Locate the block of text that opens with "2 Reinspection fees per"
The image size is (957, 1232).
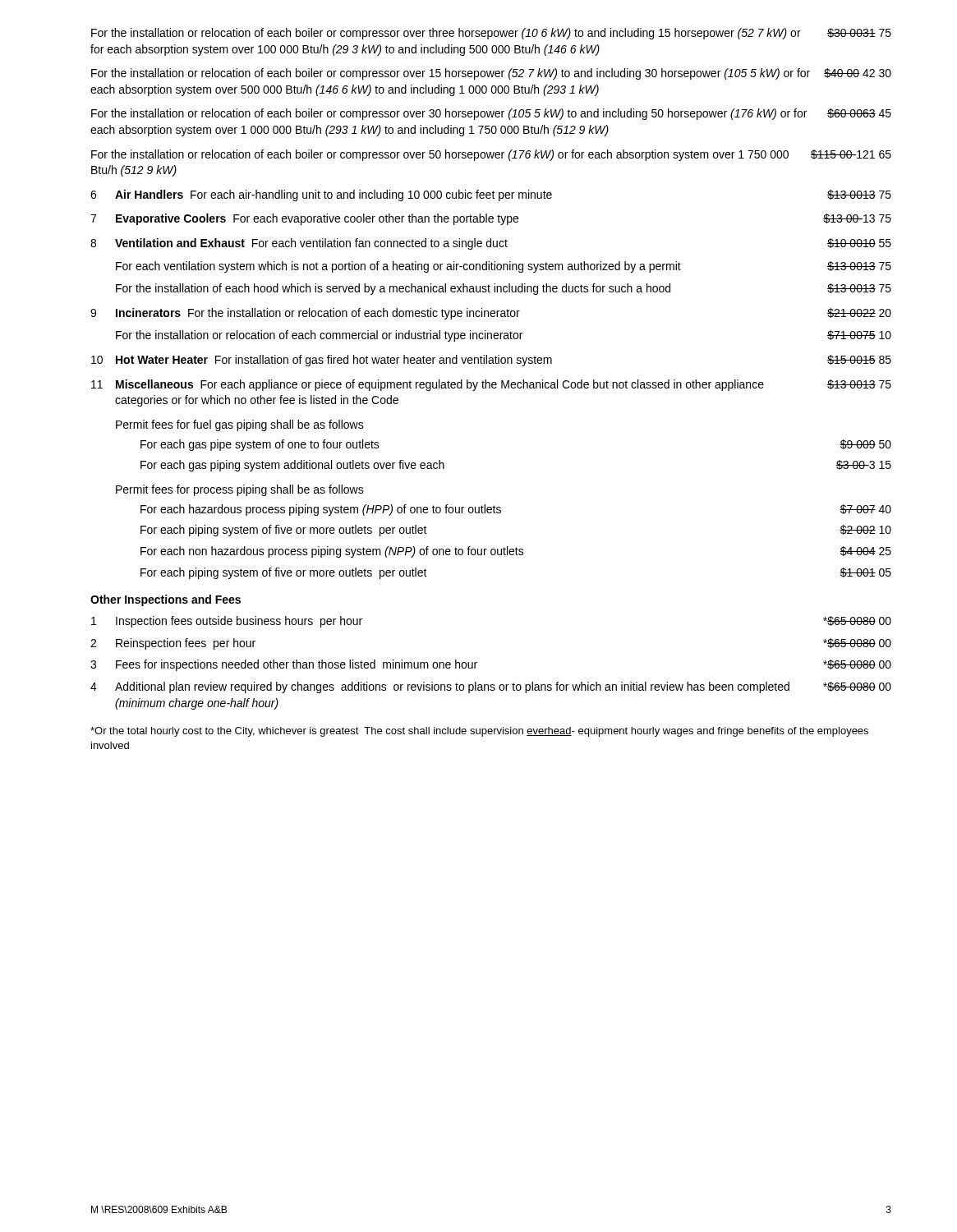pyautogui.click(x=189, y=644)
